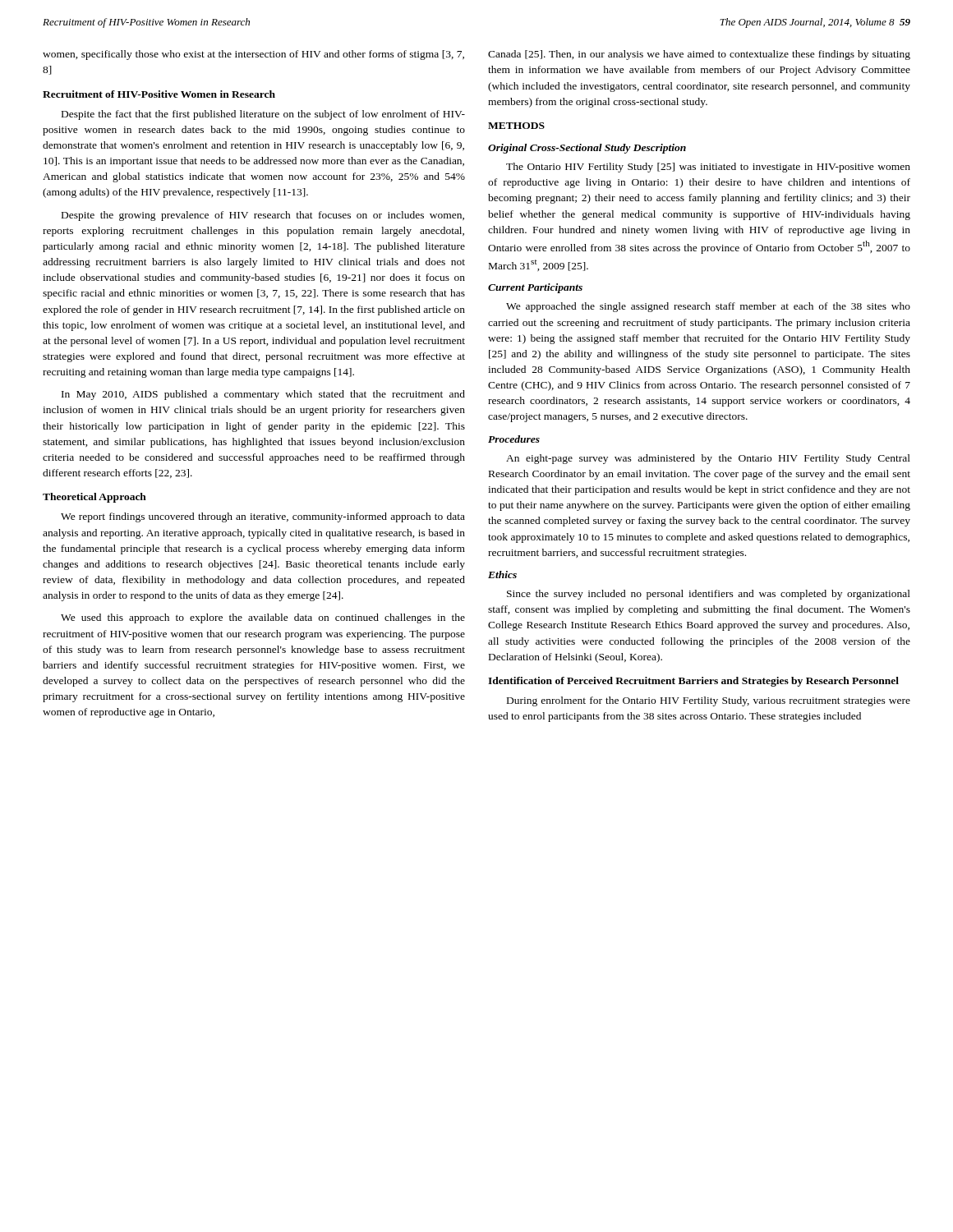
Task: Locate the text block that says "Since the survey included"
Action: point(699,625)
